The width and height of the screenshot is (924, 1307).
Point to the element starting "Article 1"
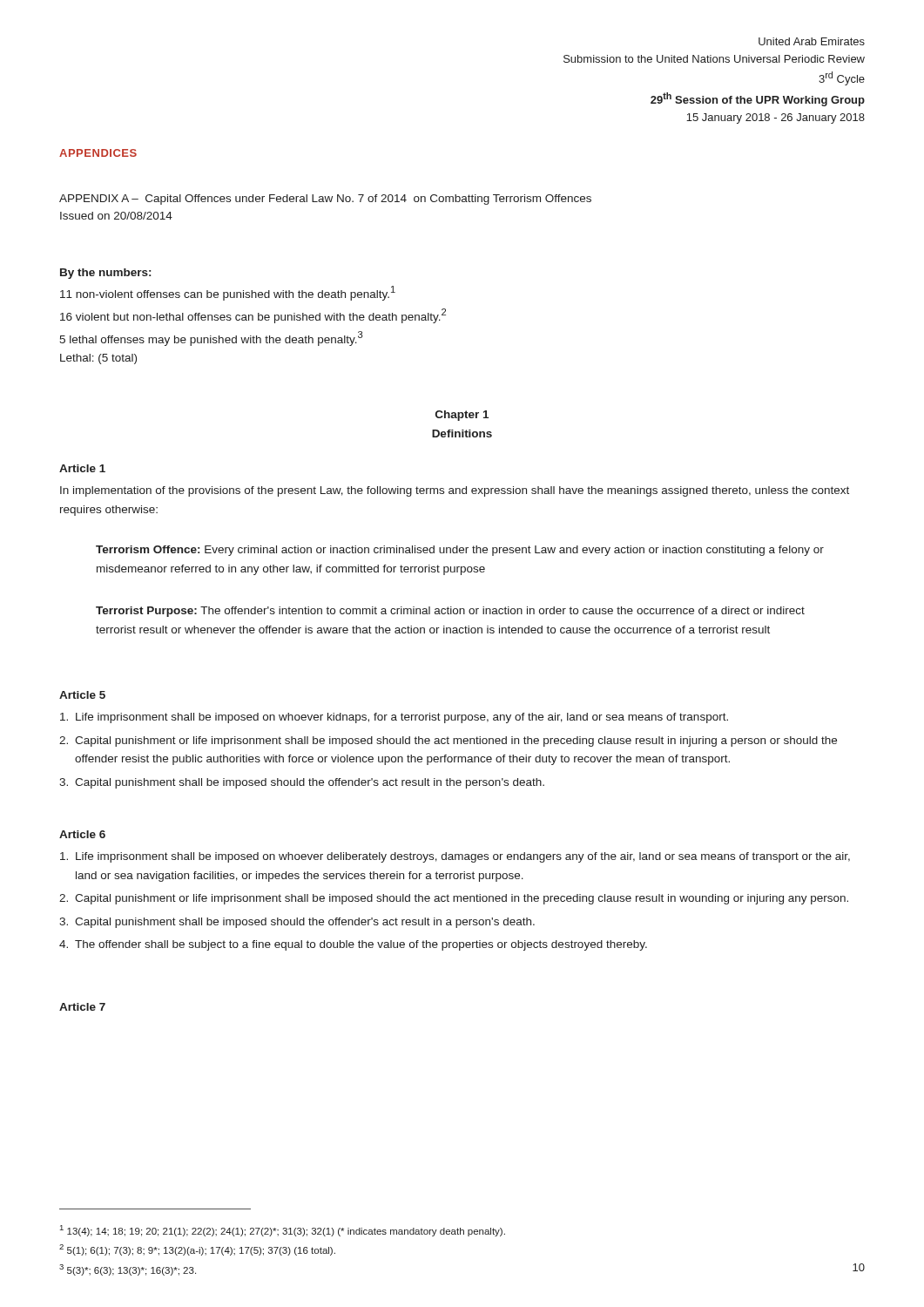[82, 468]
